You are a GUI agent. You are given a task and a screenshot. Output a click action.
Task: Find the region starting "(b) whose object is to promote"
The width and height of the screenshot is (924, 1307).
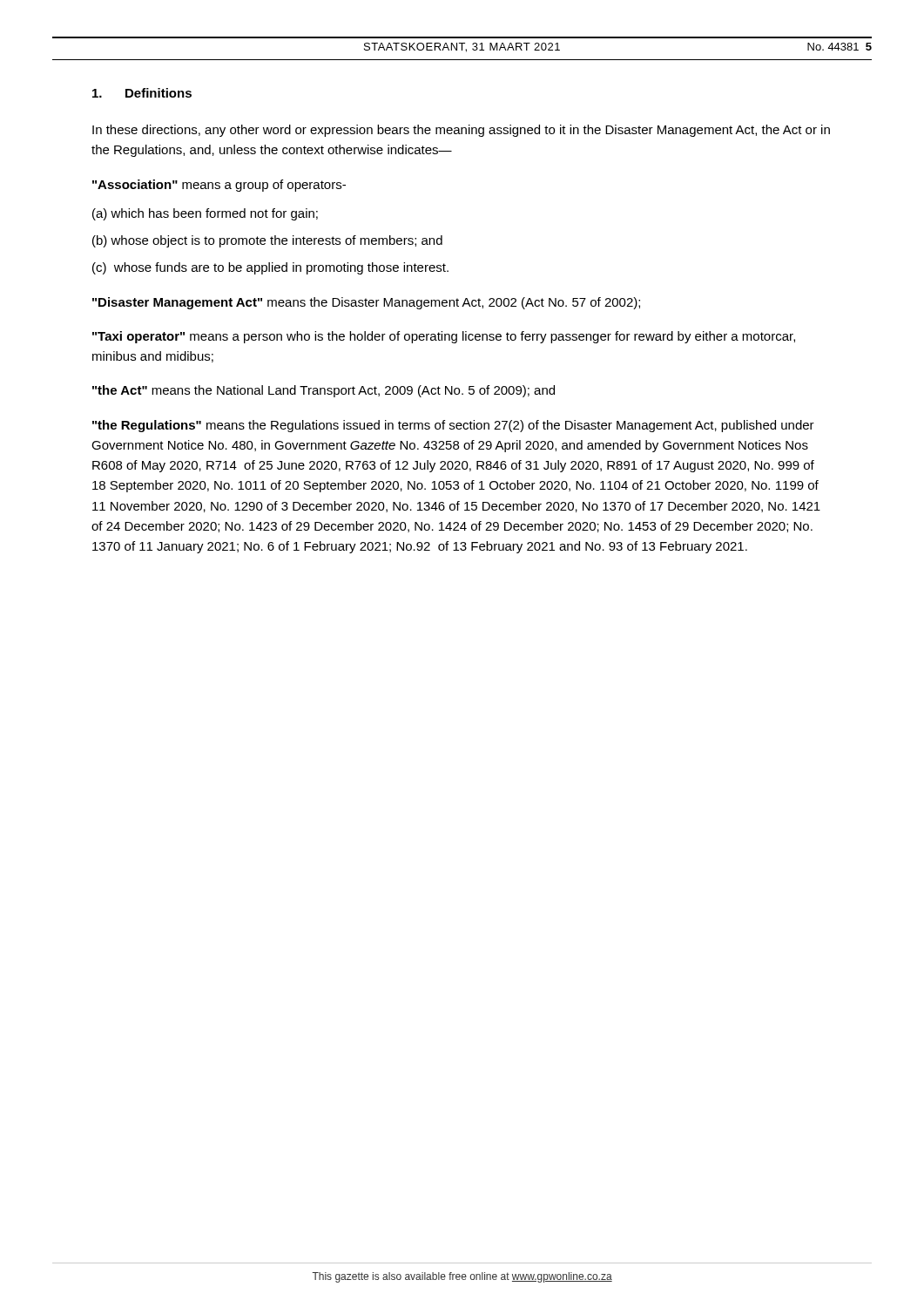coord(267,240)
